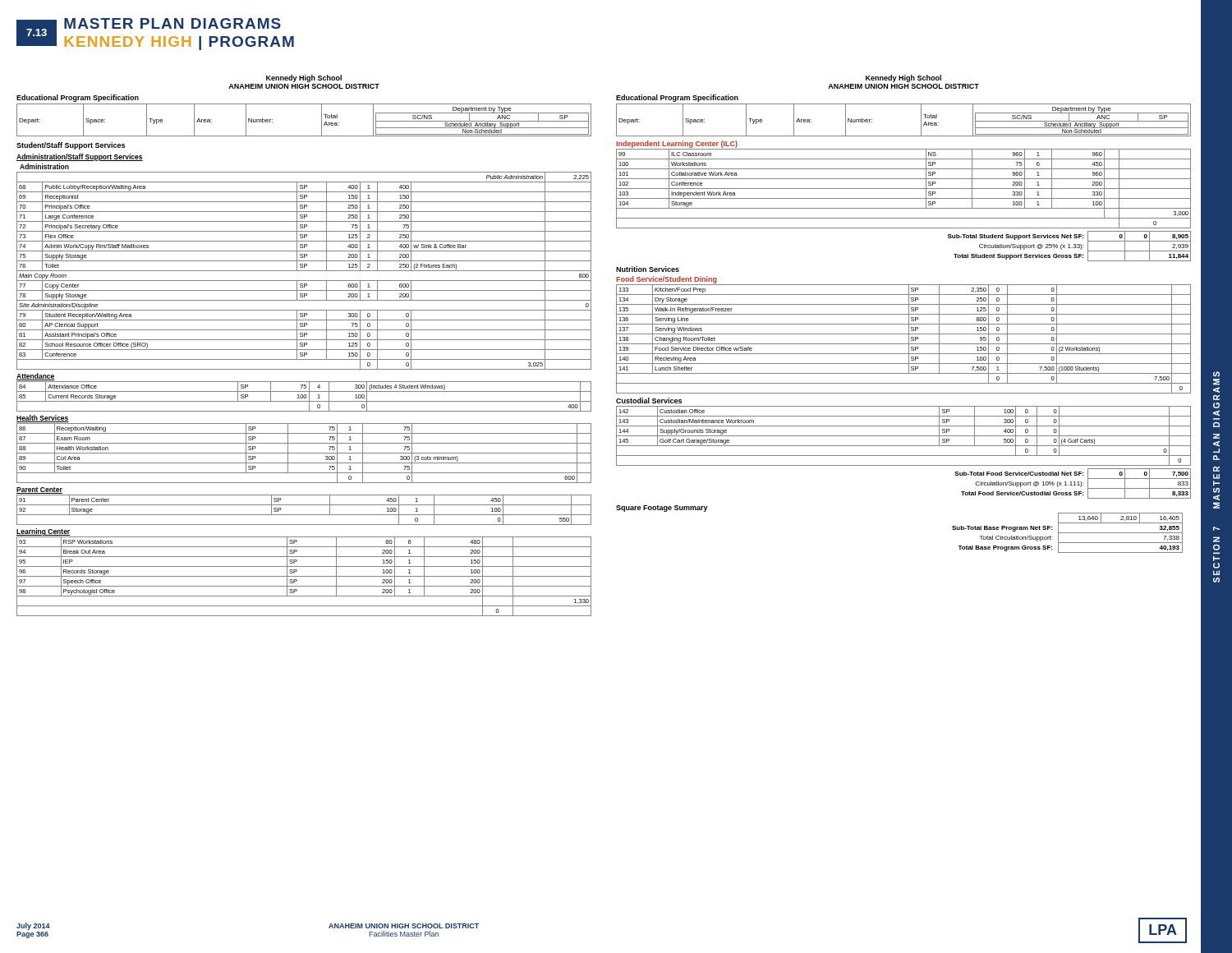The image size is (1232, 953).
Task: Navigate to the element starting "Independent Learning Center (ILC)"
Action: (x=677, y=144)
